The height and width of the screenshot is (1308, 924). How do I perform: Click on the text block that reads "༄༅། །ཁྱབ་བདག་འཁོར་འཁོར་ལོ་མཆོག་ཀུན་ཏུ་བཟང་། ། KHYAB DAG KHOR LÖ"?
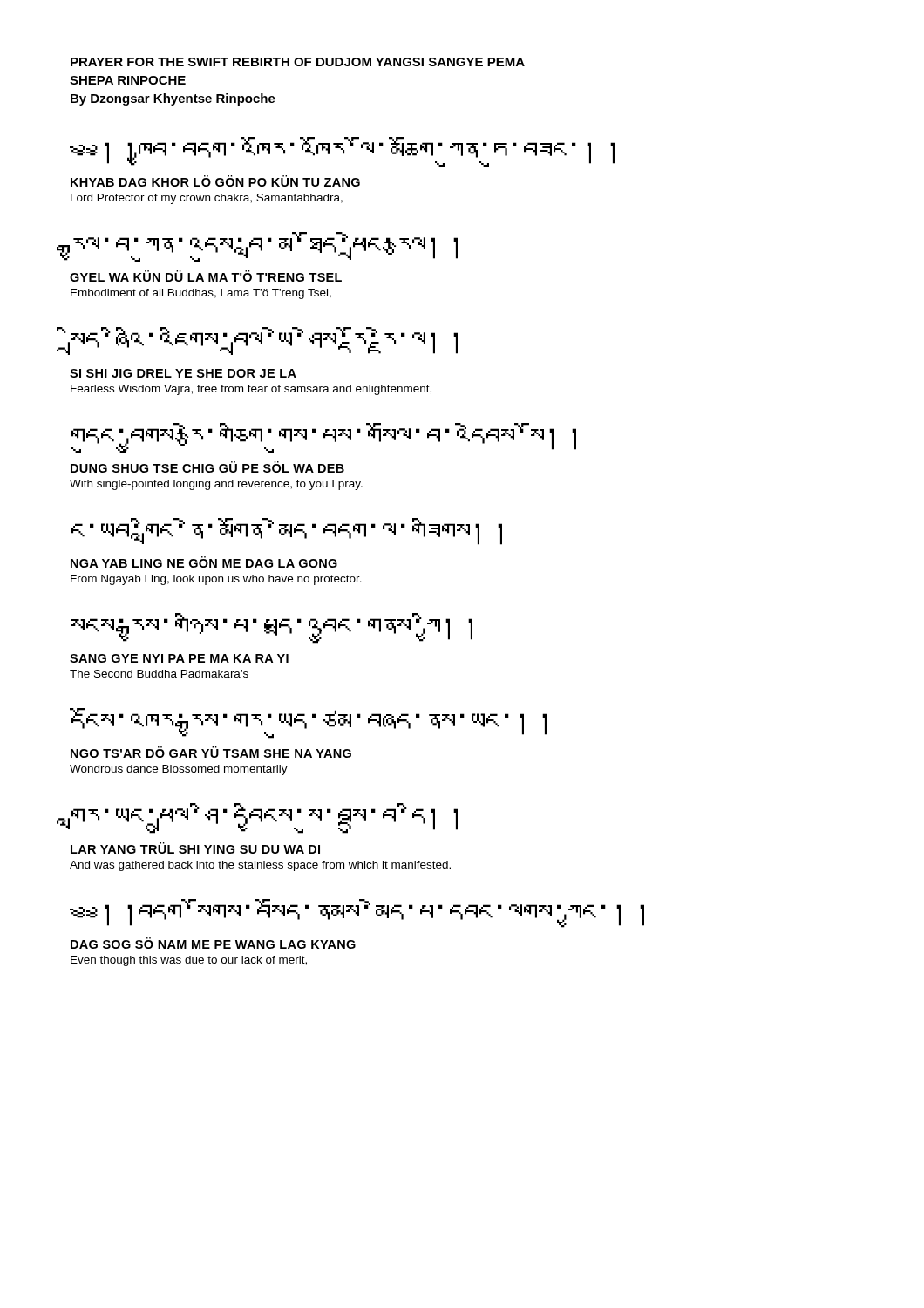[342, 152]
